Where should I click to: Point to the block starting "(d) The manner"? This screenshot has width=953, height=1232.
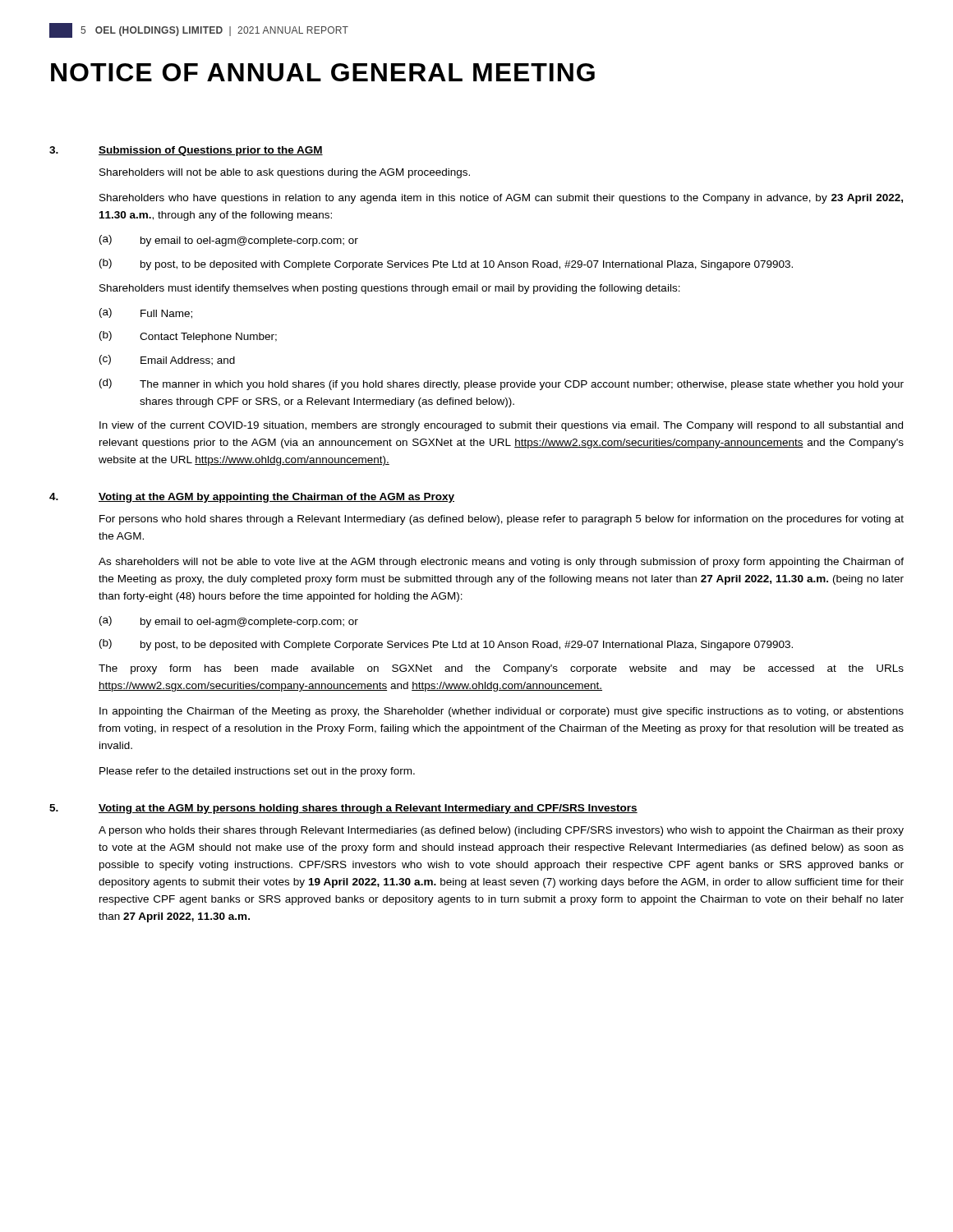501,394
